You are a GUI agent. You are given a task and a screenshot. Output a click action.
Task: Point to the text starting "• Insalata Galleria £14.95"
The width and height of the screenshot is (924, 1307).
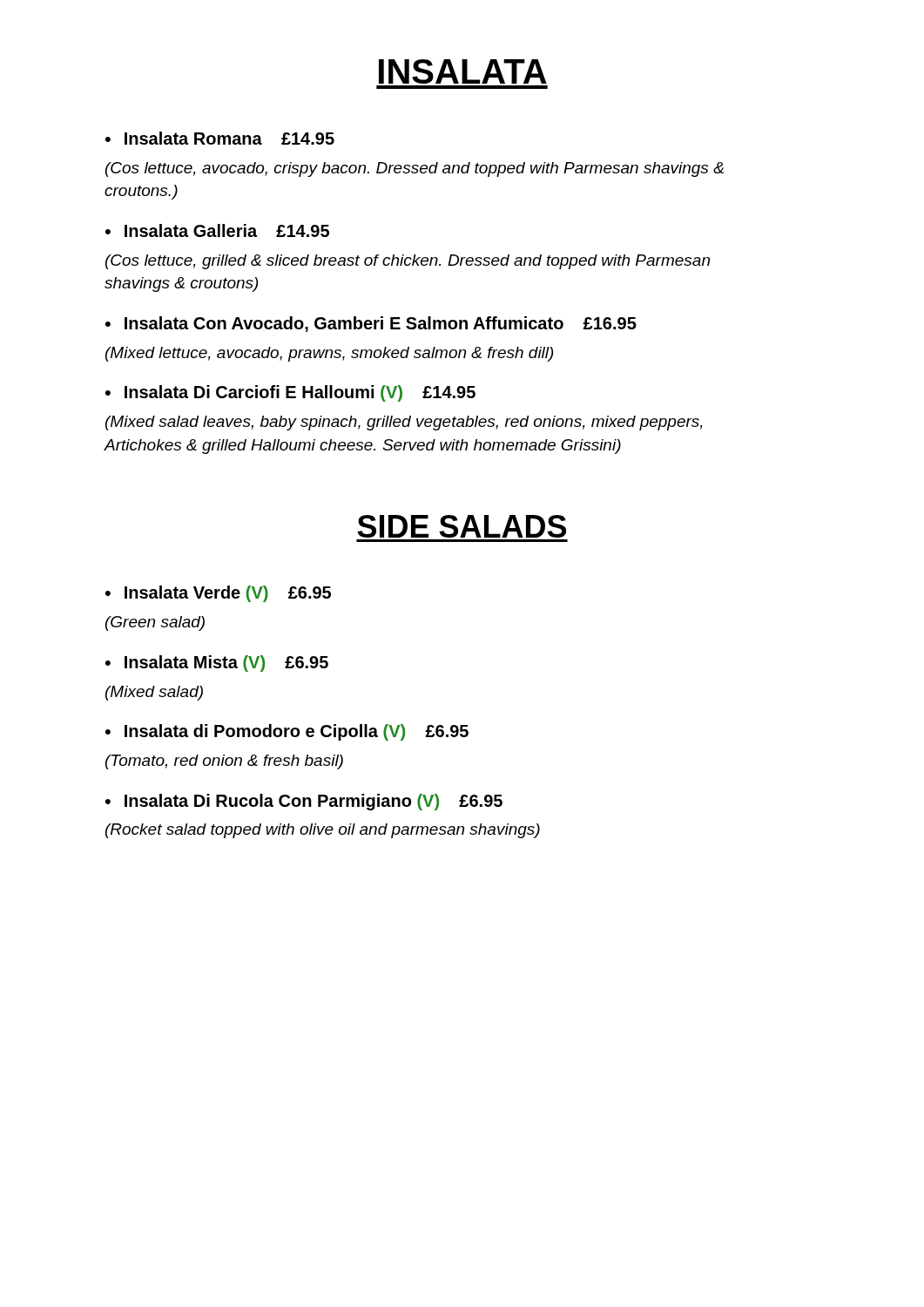click(x=217, y=232)
